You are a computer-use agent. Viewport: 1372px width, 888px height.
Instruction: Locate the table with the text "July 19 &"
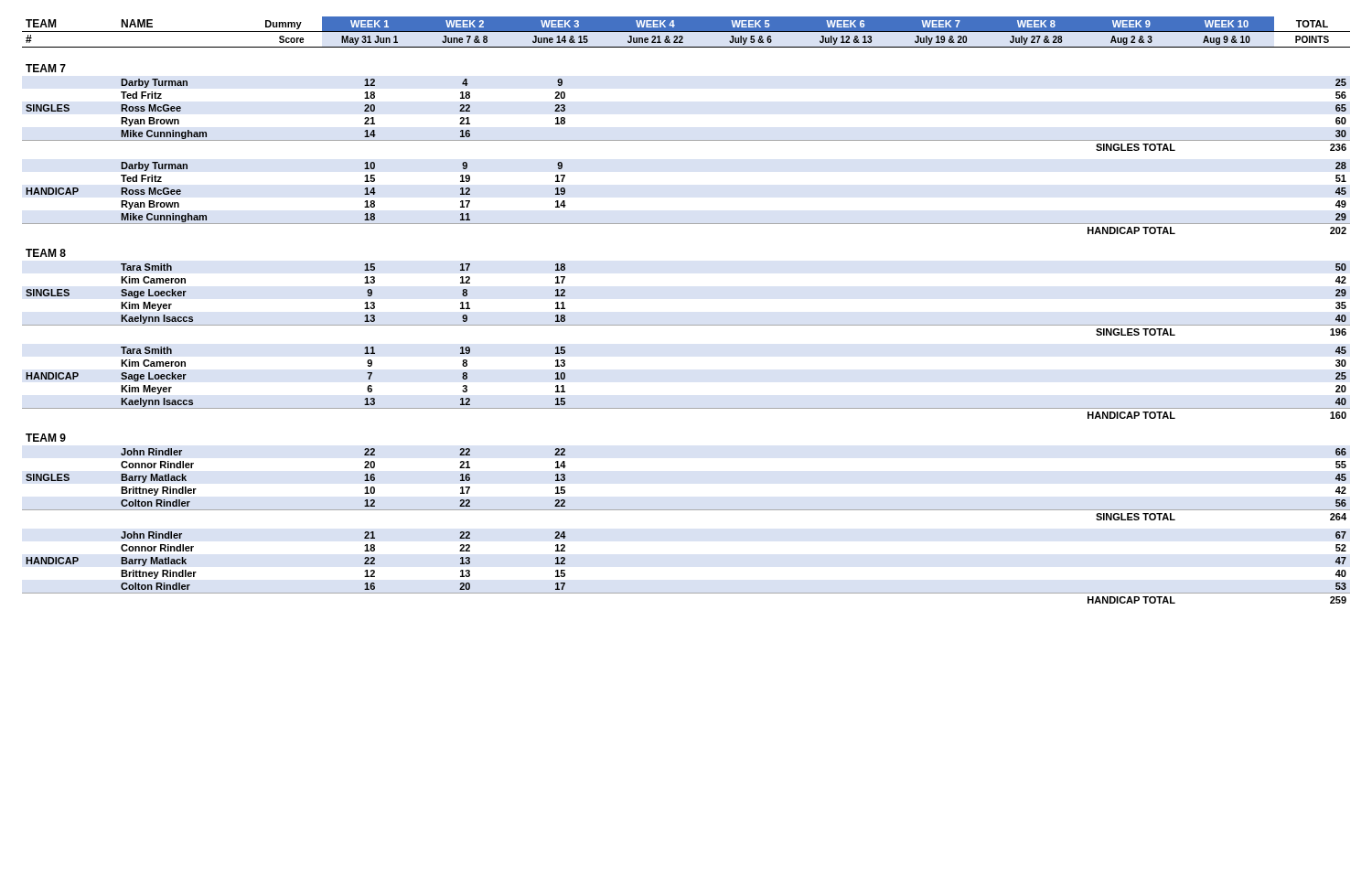click(686, 311)
